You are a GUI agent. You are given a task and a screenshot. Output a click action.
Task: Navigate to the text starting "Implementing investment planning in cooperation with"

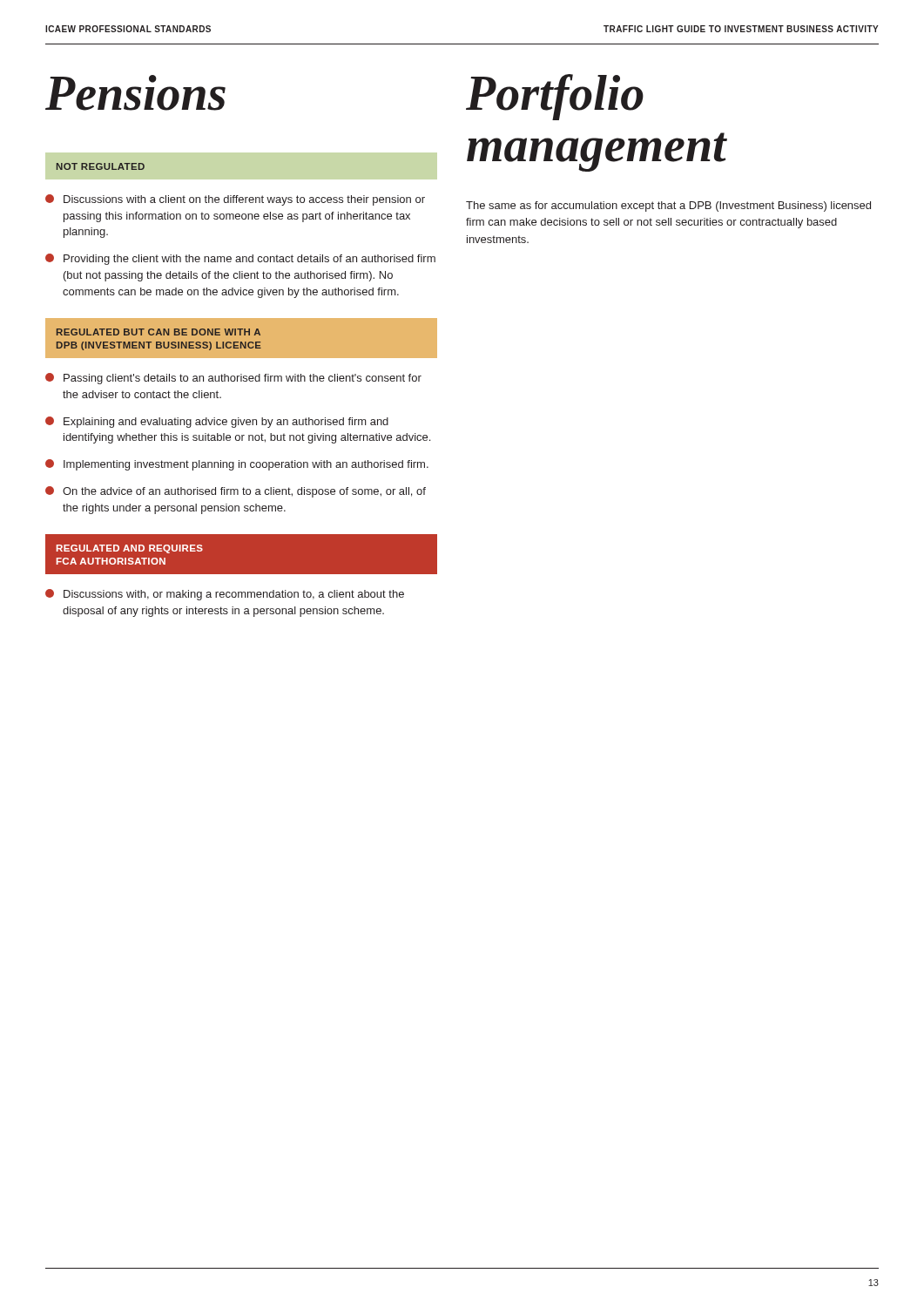point(237,465)
